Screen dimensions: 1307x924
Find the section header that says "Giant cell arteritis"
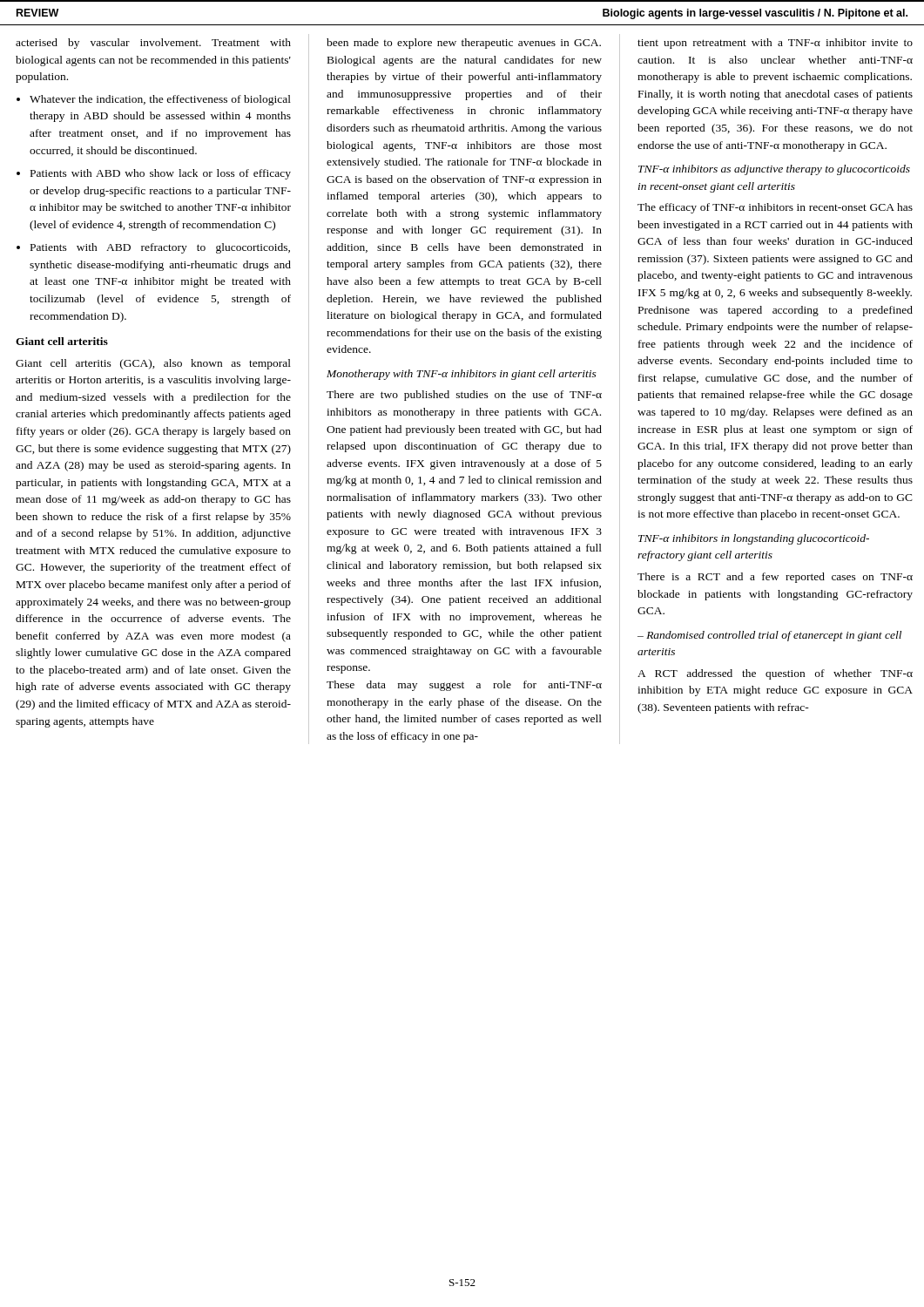pyautogui.click(x=62, y=341)
